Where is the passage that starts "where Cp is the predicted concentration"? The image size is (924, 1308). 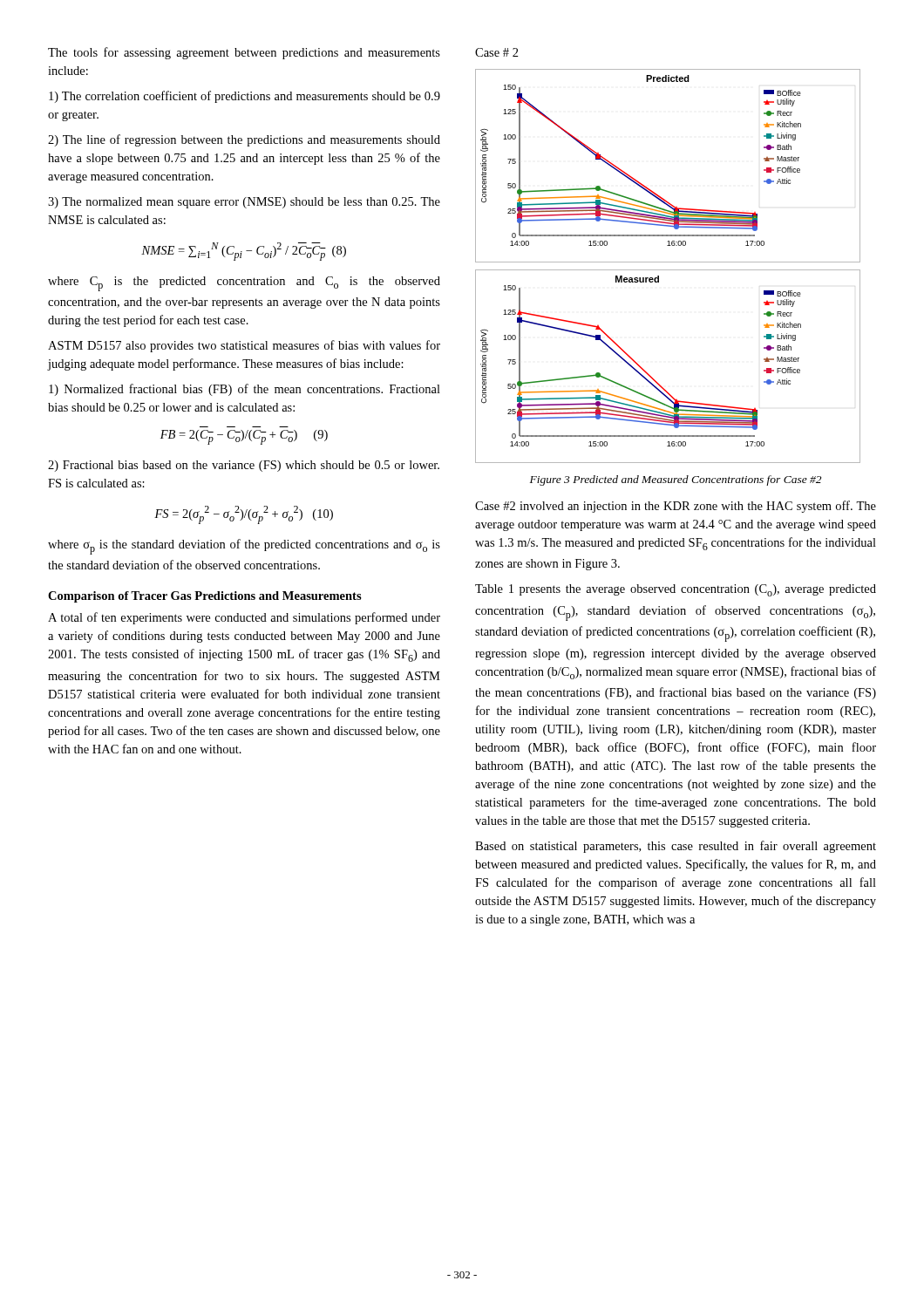pos(244,301)
